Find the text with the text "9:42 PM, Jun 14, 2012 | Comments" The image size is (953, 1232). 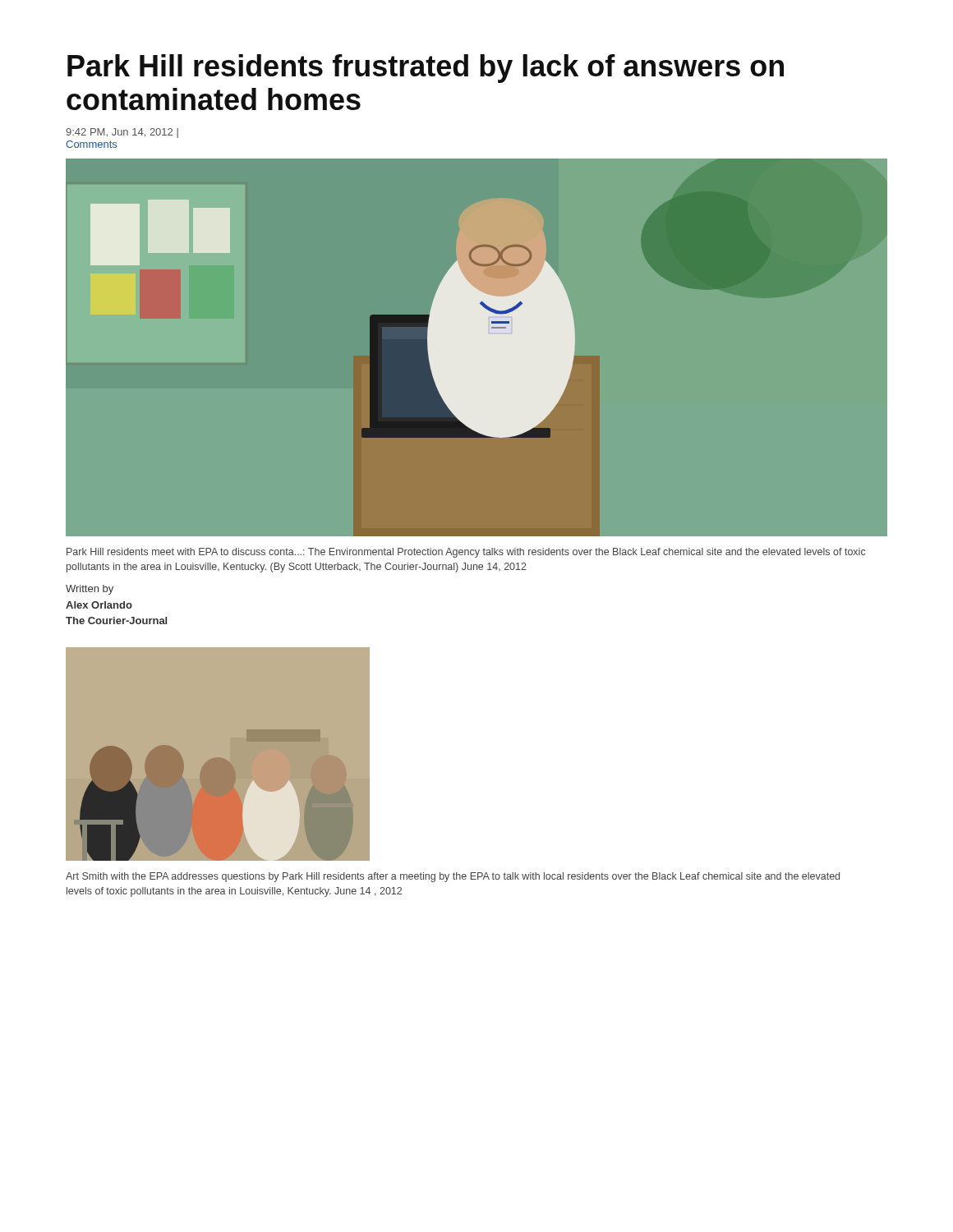point(122,138)
